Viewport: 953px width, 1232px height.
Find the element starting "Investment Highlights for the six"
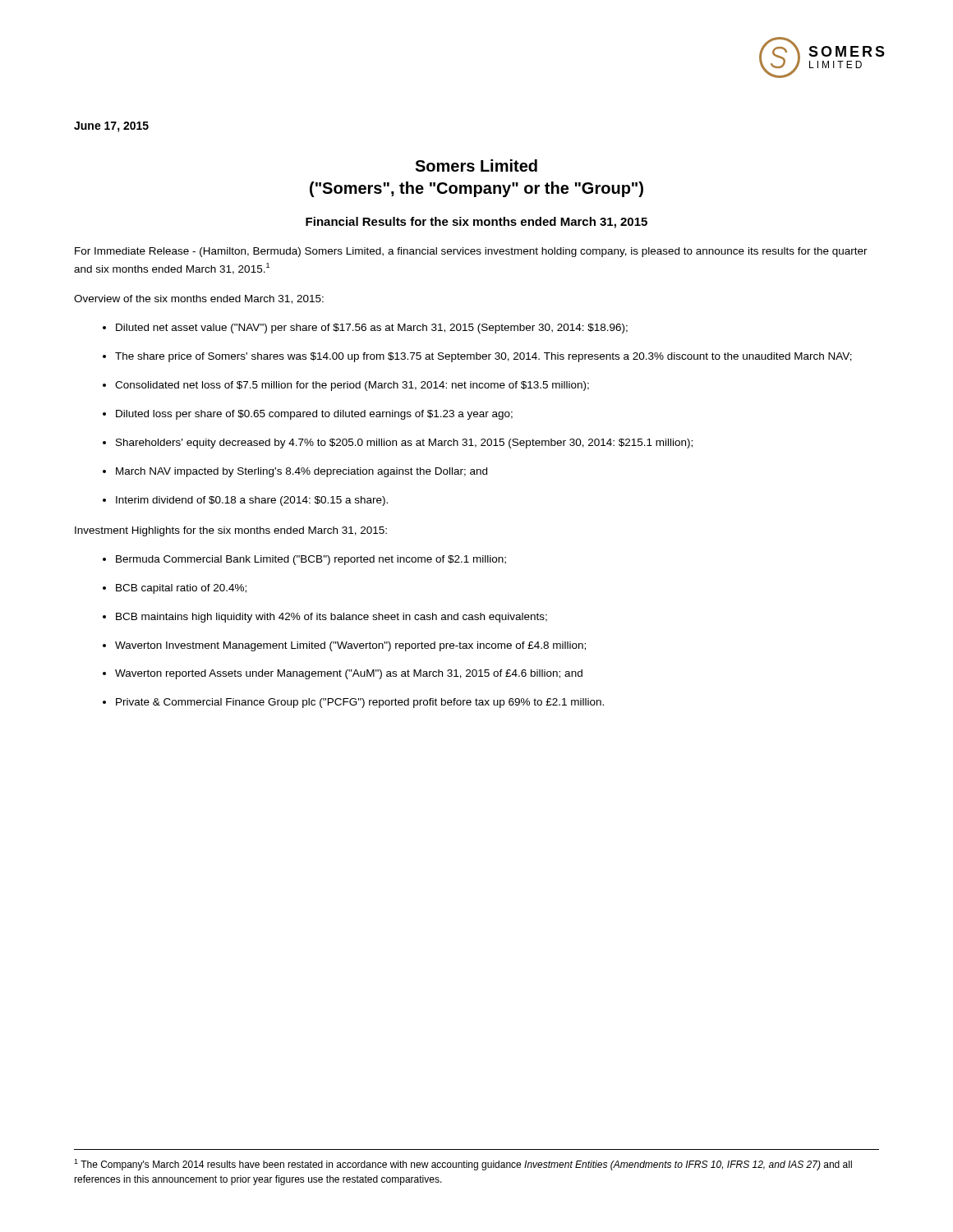coord(231,530)
